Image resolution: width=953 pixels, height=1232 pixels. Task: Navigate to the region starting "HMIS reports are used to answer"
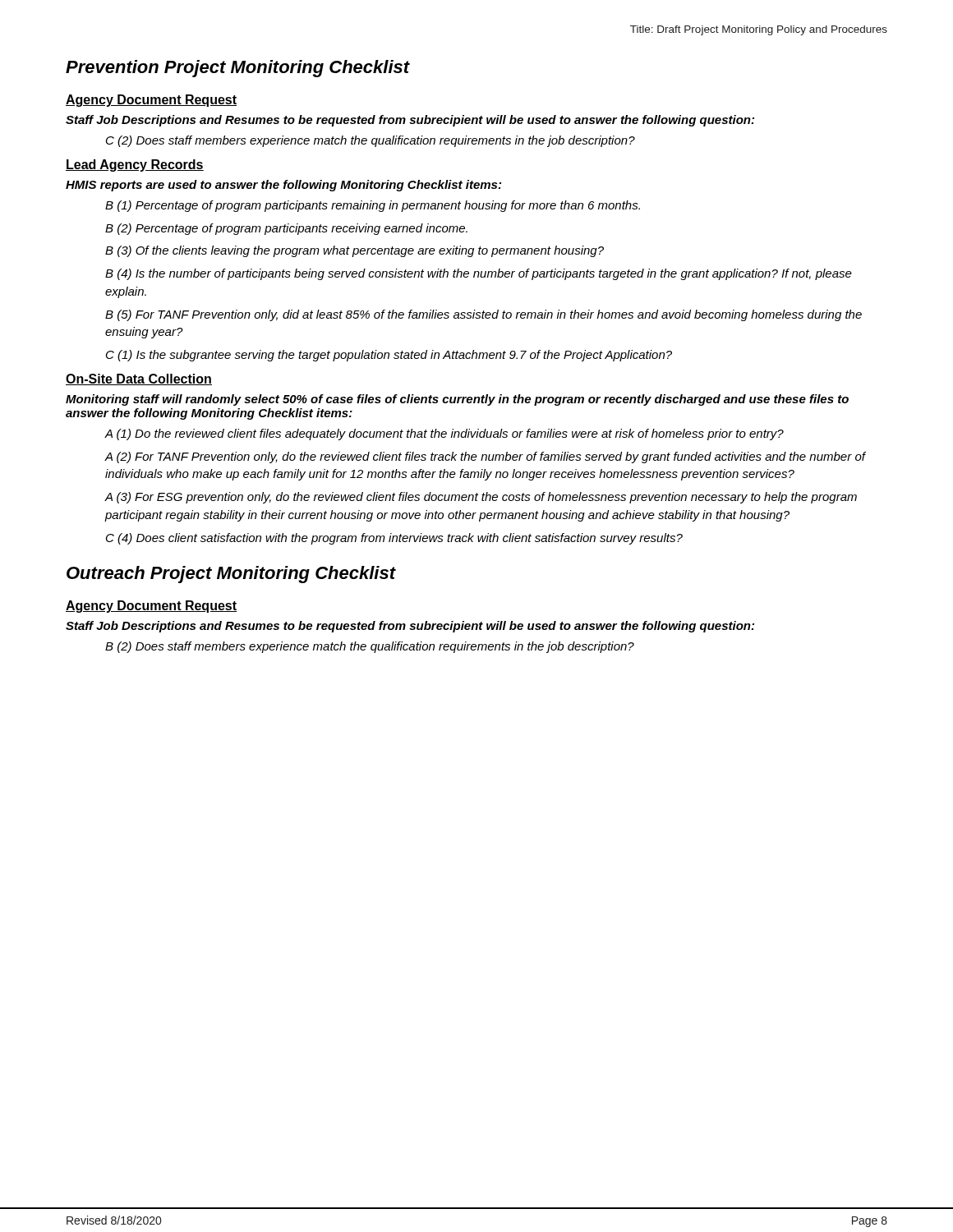pos(284,184)
